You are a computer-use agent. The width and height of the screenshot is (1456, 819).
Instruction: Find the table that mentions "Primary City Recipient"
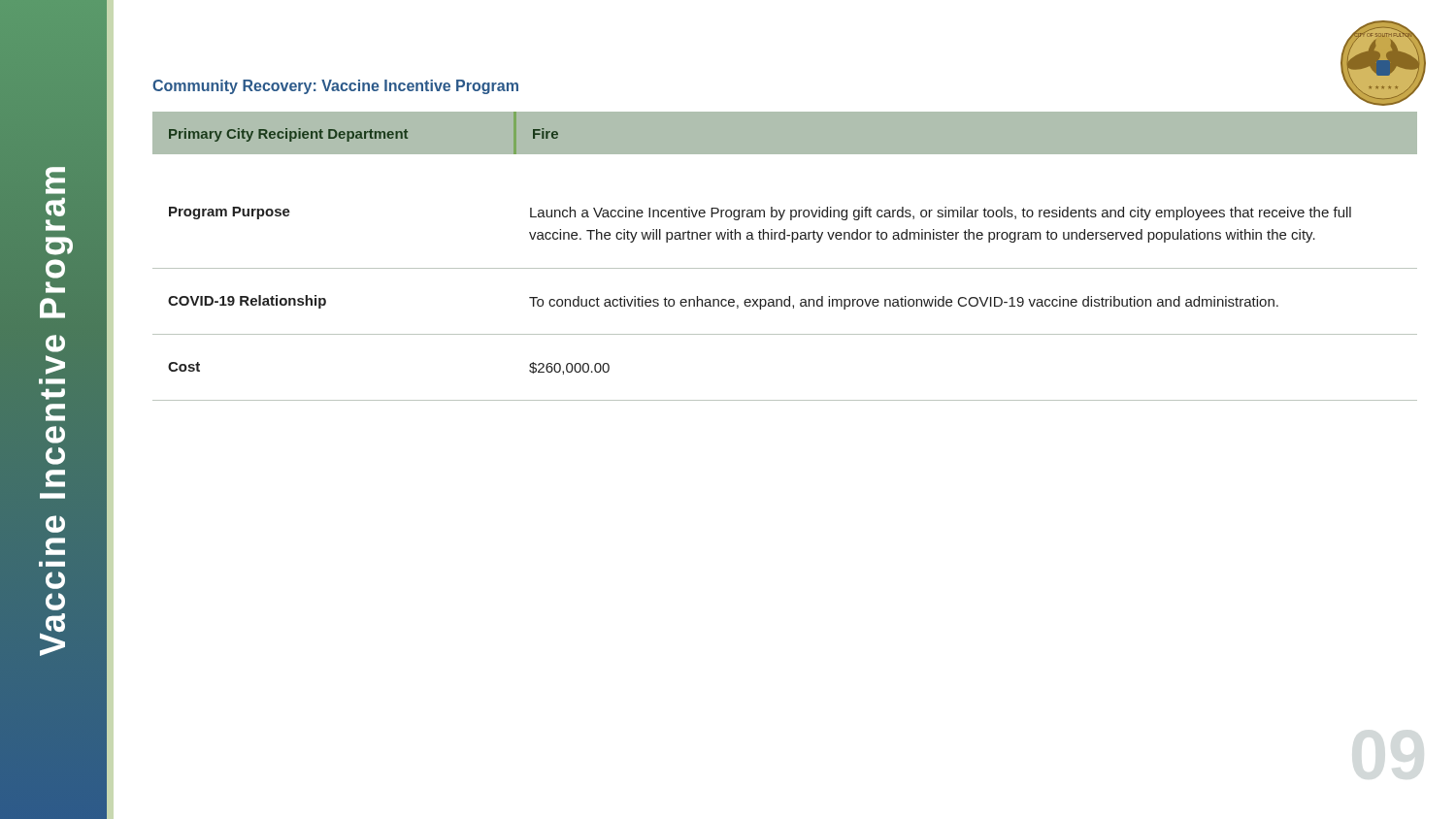tap(785, 133)
